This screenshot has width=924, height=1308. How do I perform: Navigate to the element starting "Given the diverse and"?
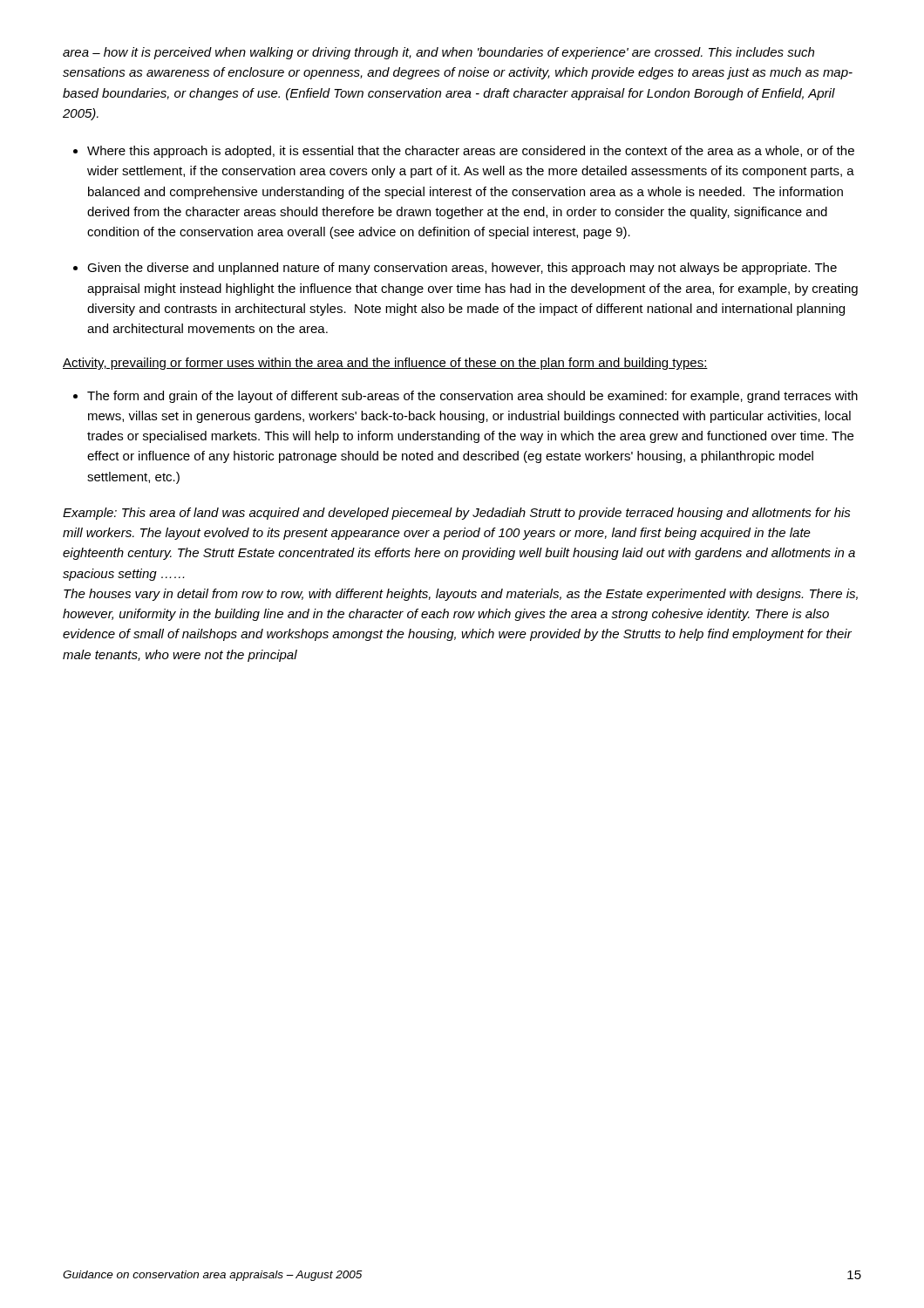474,298
